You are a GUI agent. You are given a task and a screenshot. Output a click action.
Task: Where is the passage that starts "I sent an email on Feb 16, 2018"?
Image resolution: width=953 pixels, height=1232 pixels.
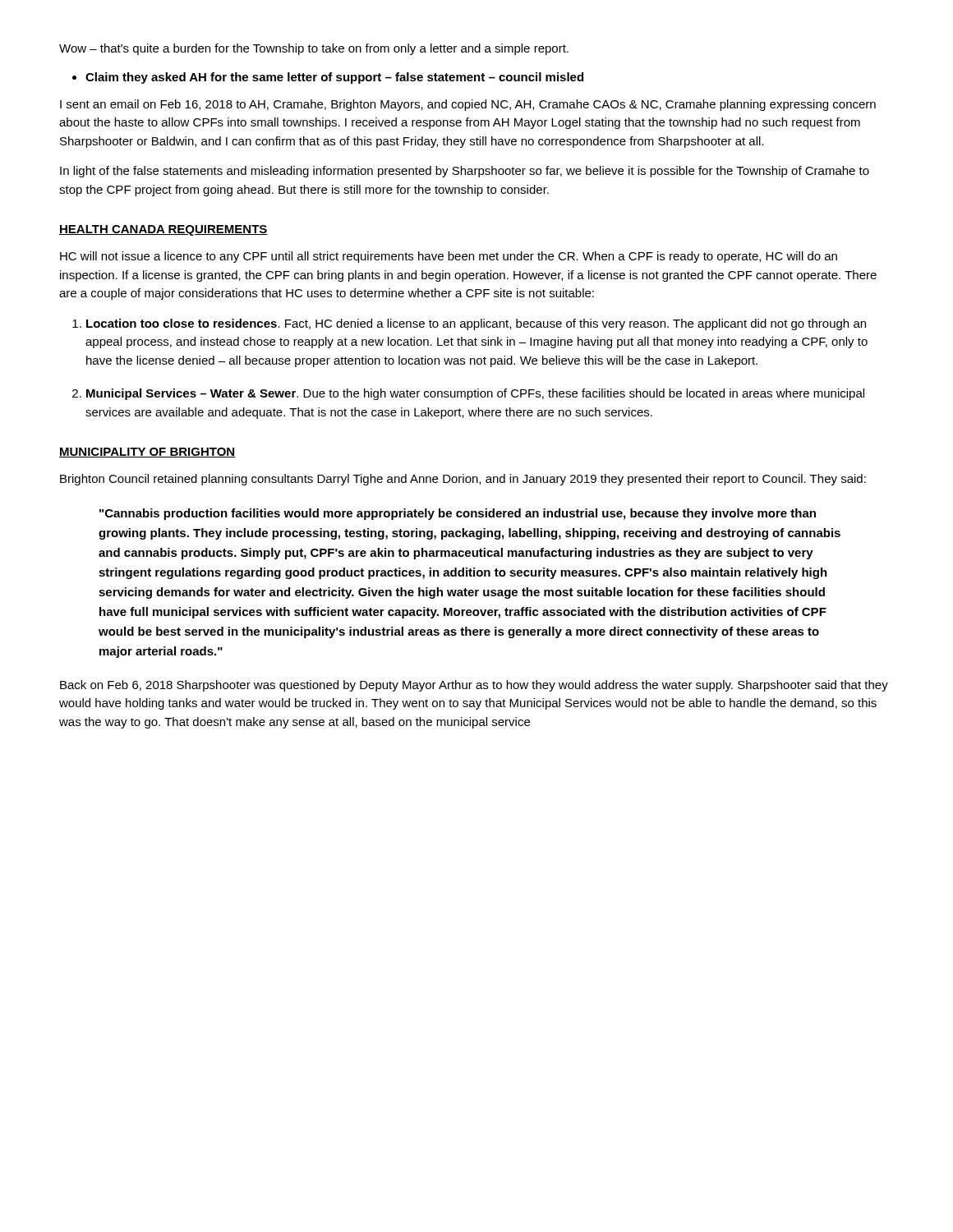[476, 123]
